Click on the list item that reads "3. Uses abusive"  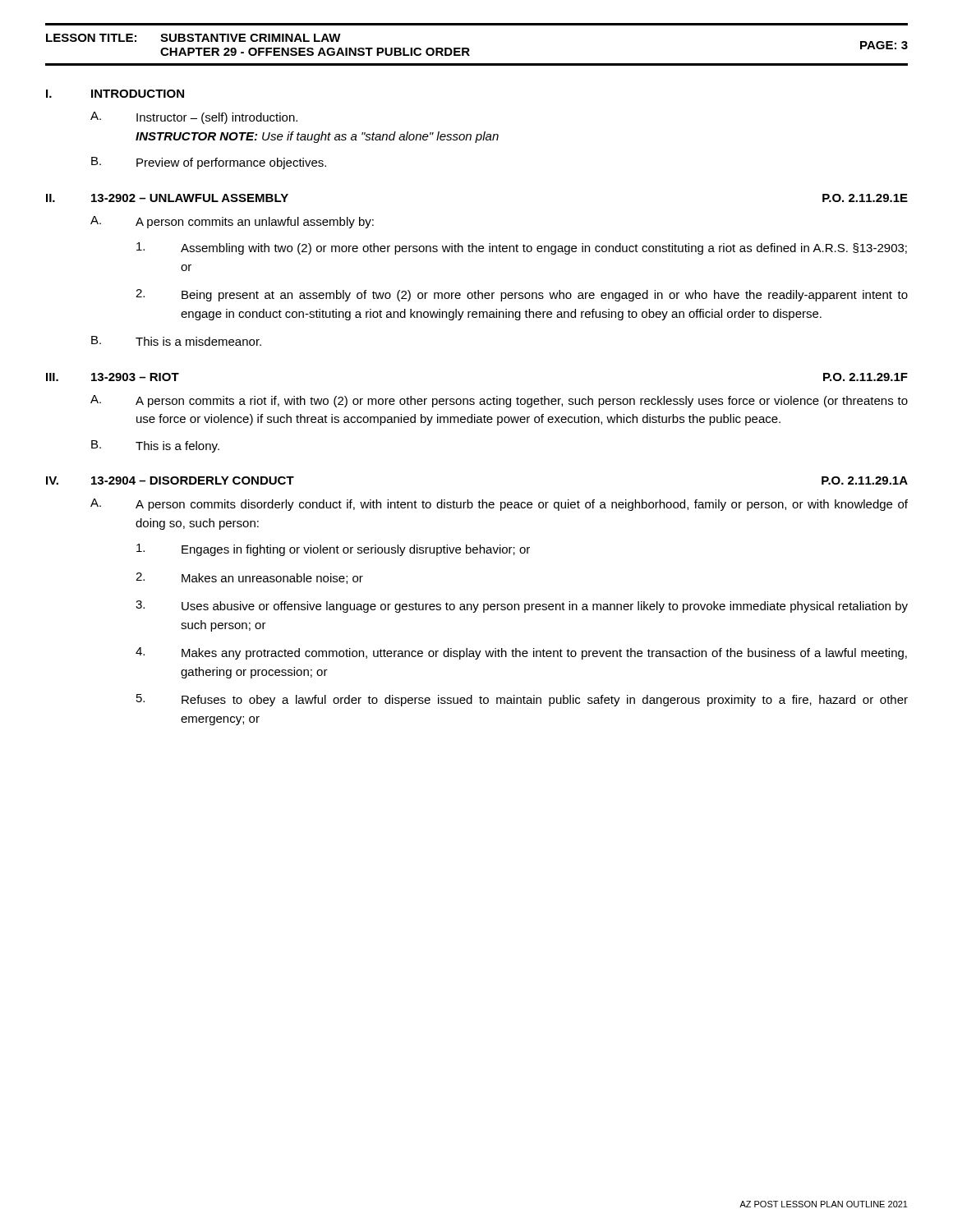coord(522,616)
